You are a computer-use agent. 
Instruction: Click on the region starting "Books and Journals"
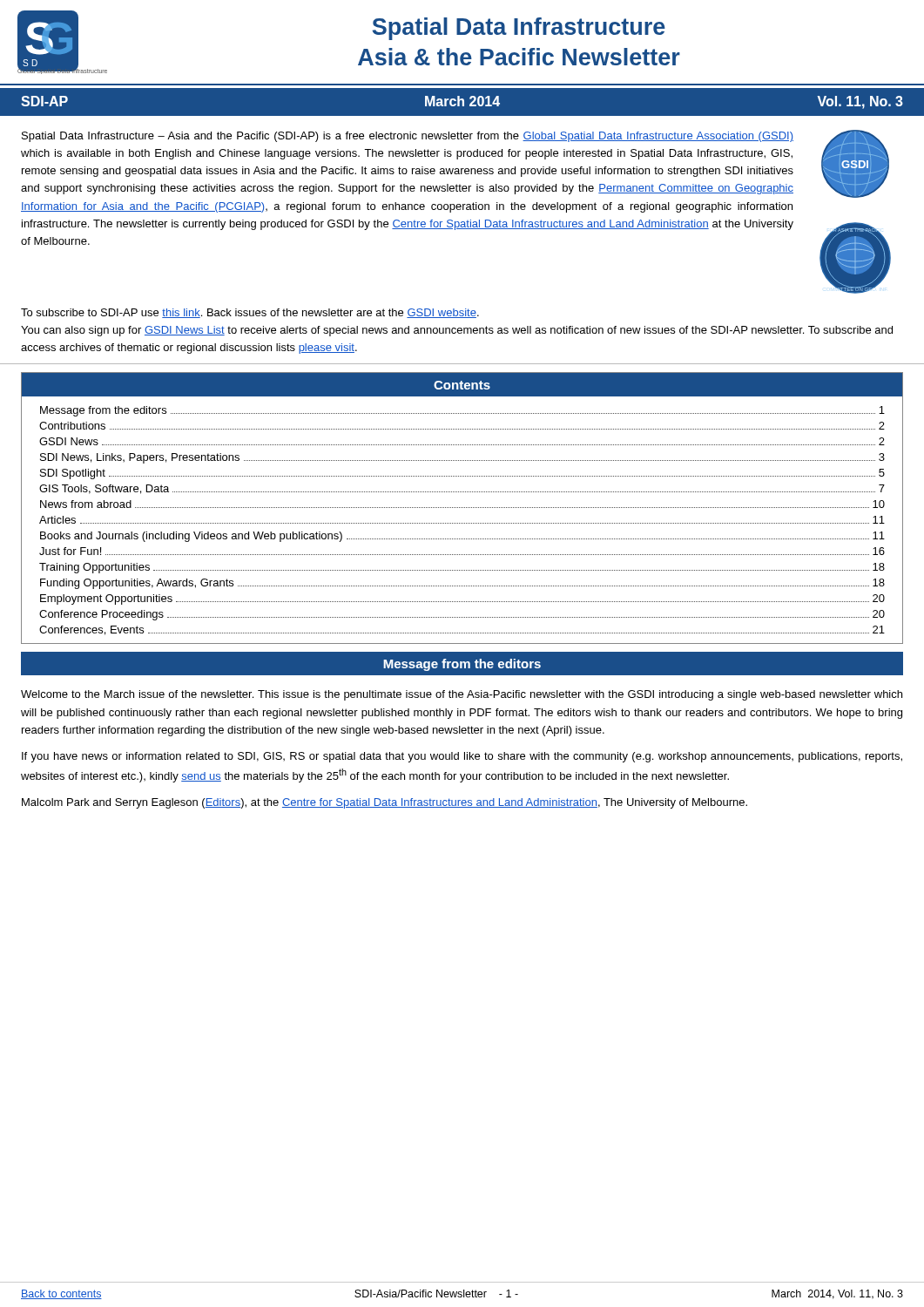pyautogui.click(x=462, y=535)
